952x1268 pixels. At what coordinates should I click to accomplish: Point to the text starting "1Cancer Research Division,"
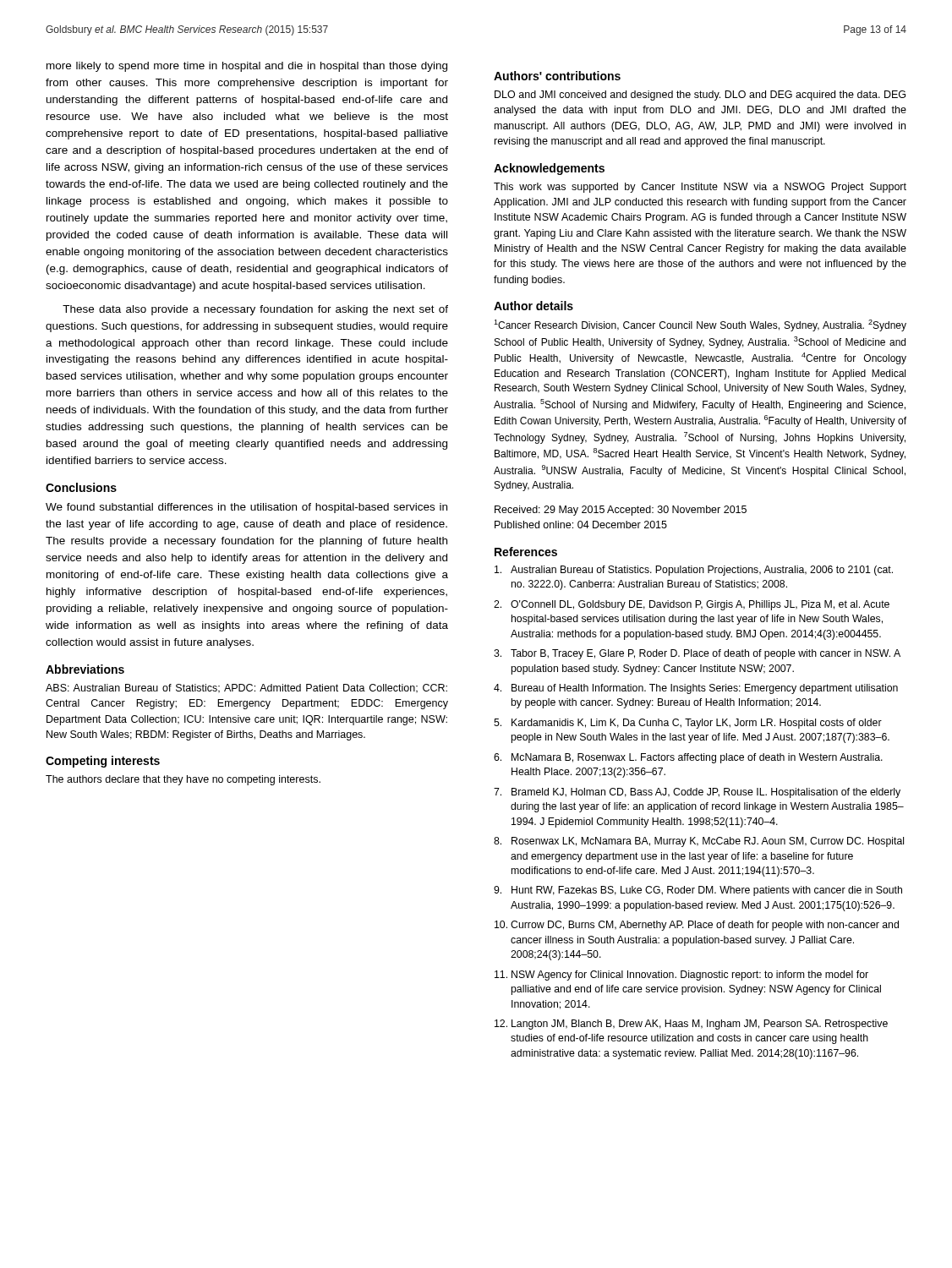tap(700, 405)
